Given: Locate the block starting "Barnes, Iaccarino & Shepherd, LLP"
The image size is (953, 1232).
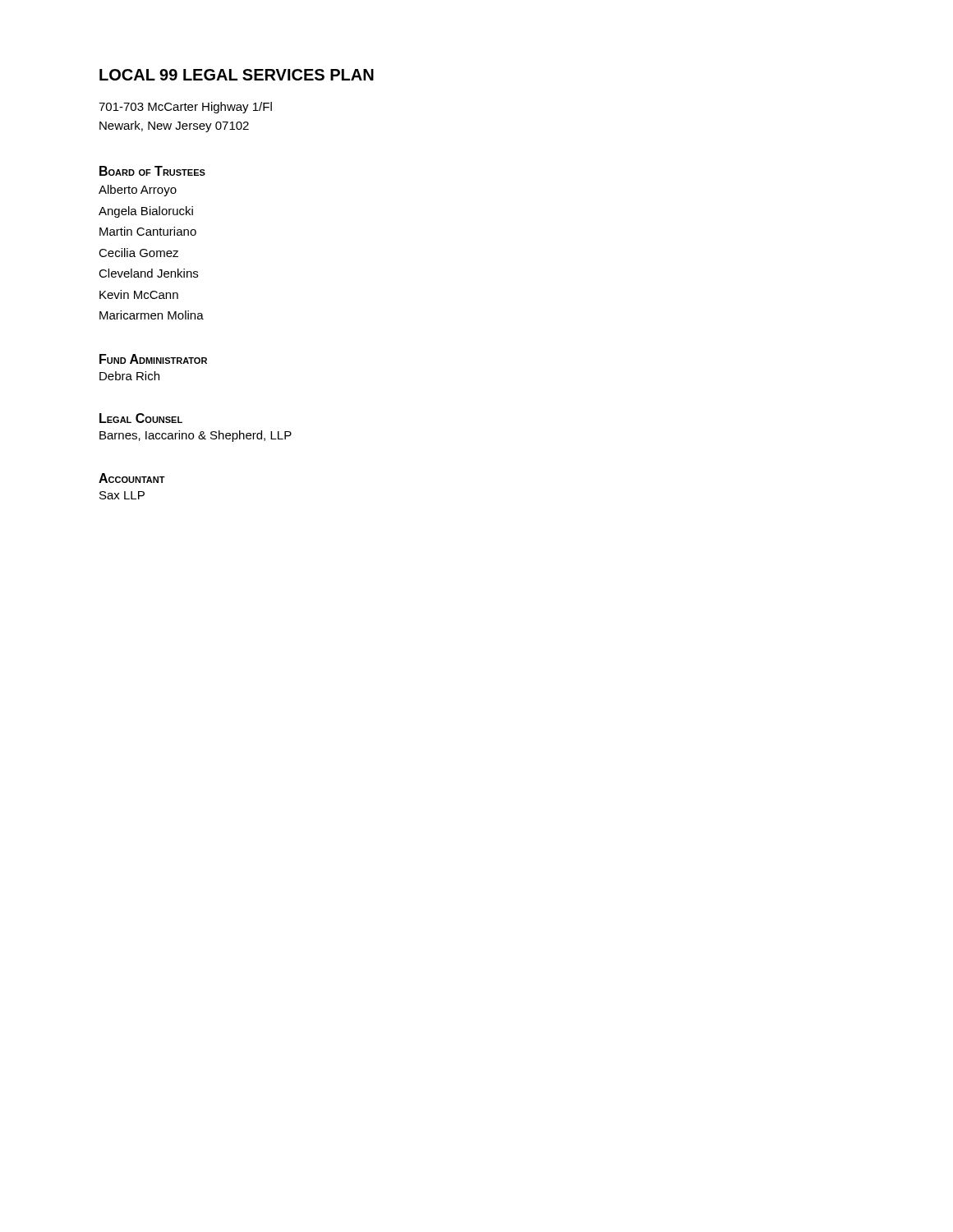Looking at the screenshot, I should (x=195, y=435).
